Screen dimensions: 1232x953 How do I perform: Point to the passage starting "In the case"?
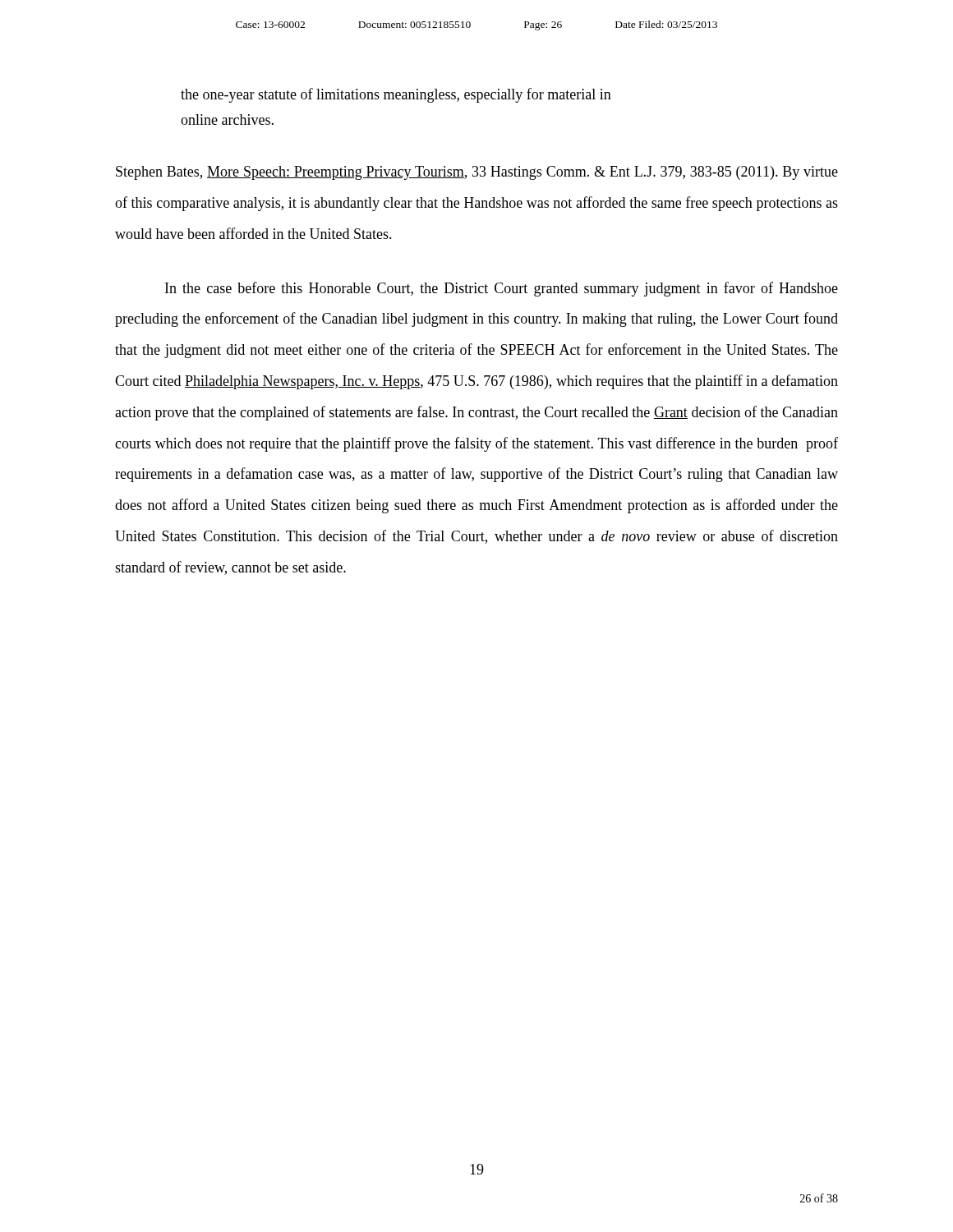point(476,428)
